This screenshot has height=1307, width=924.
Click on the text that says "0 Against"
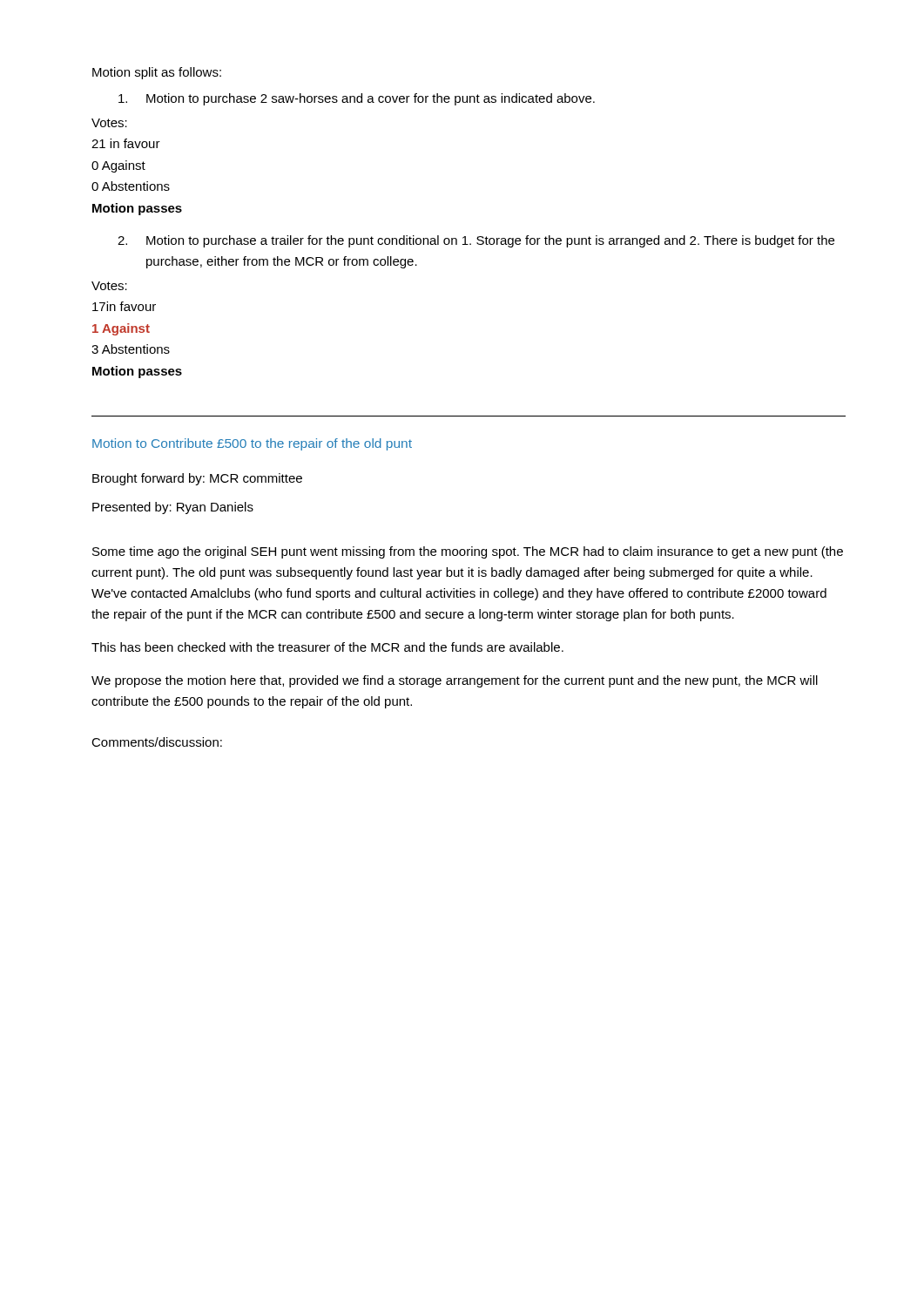click(x=118, y=165)
